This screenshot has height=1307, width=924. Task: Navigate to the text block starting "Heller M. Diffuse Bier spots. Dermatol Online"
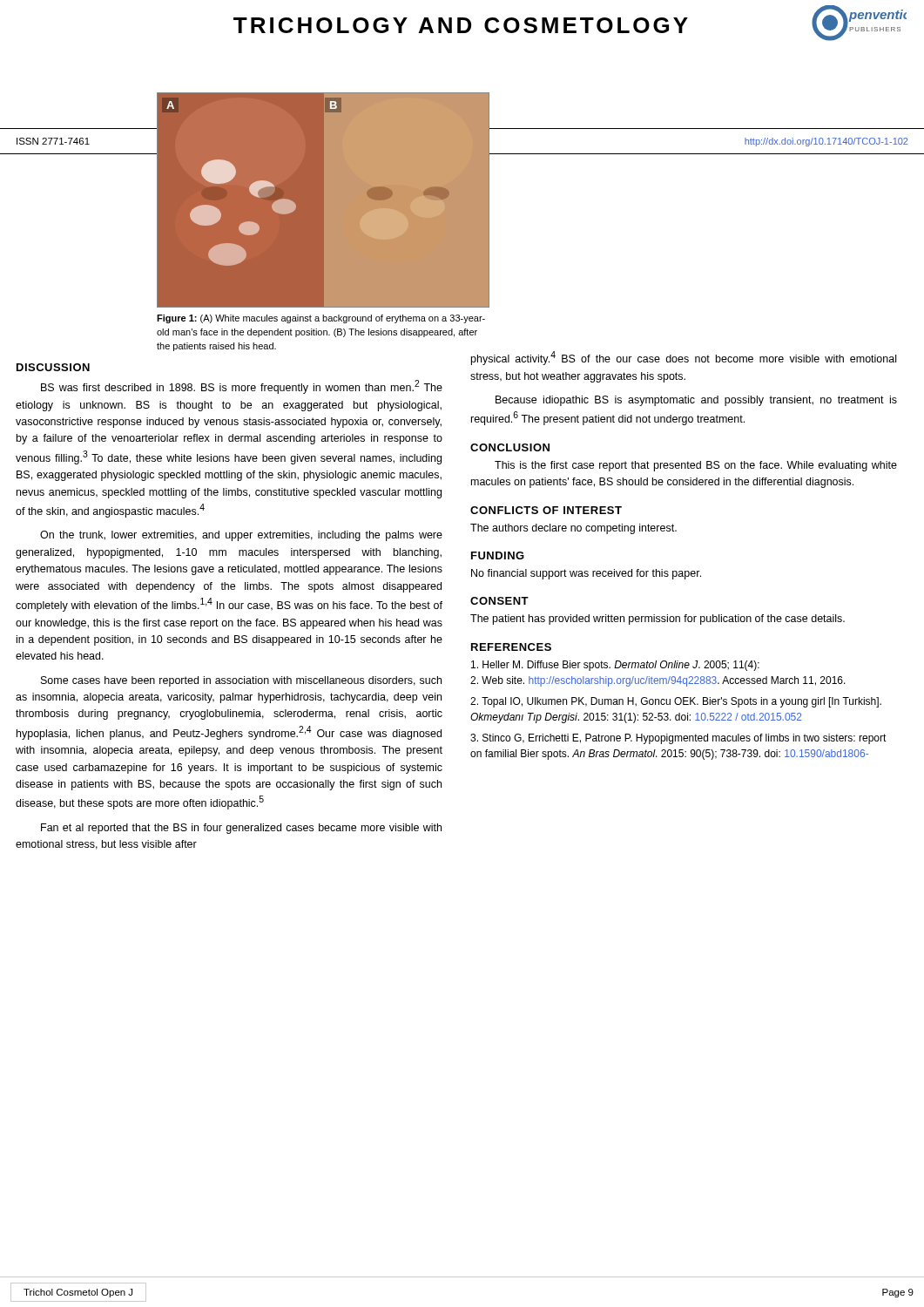tap(658, 672)
